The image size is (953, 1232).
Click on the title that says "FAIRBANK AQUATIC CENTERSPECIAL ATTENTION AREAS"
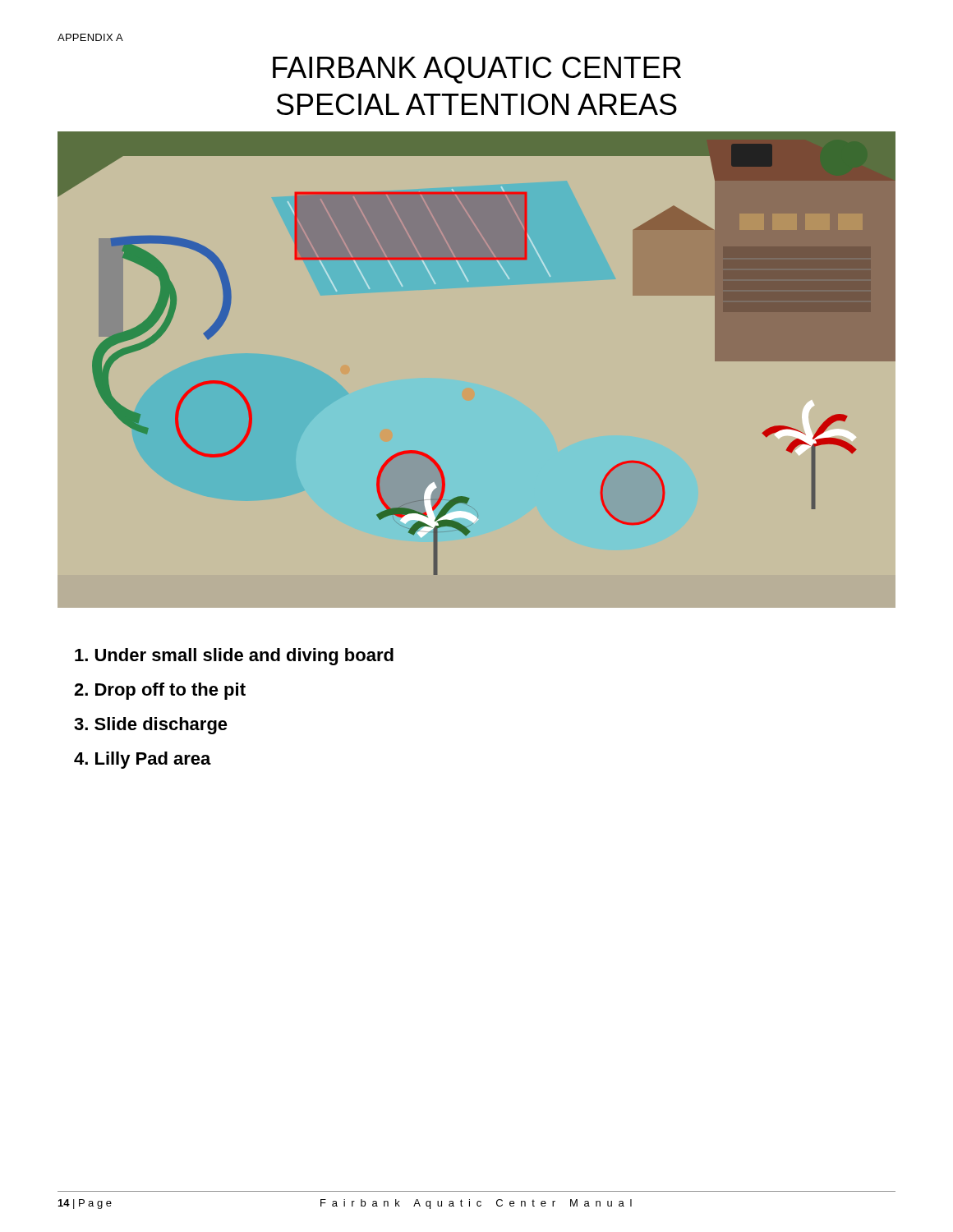[476, 86]
